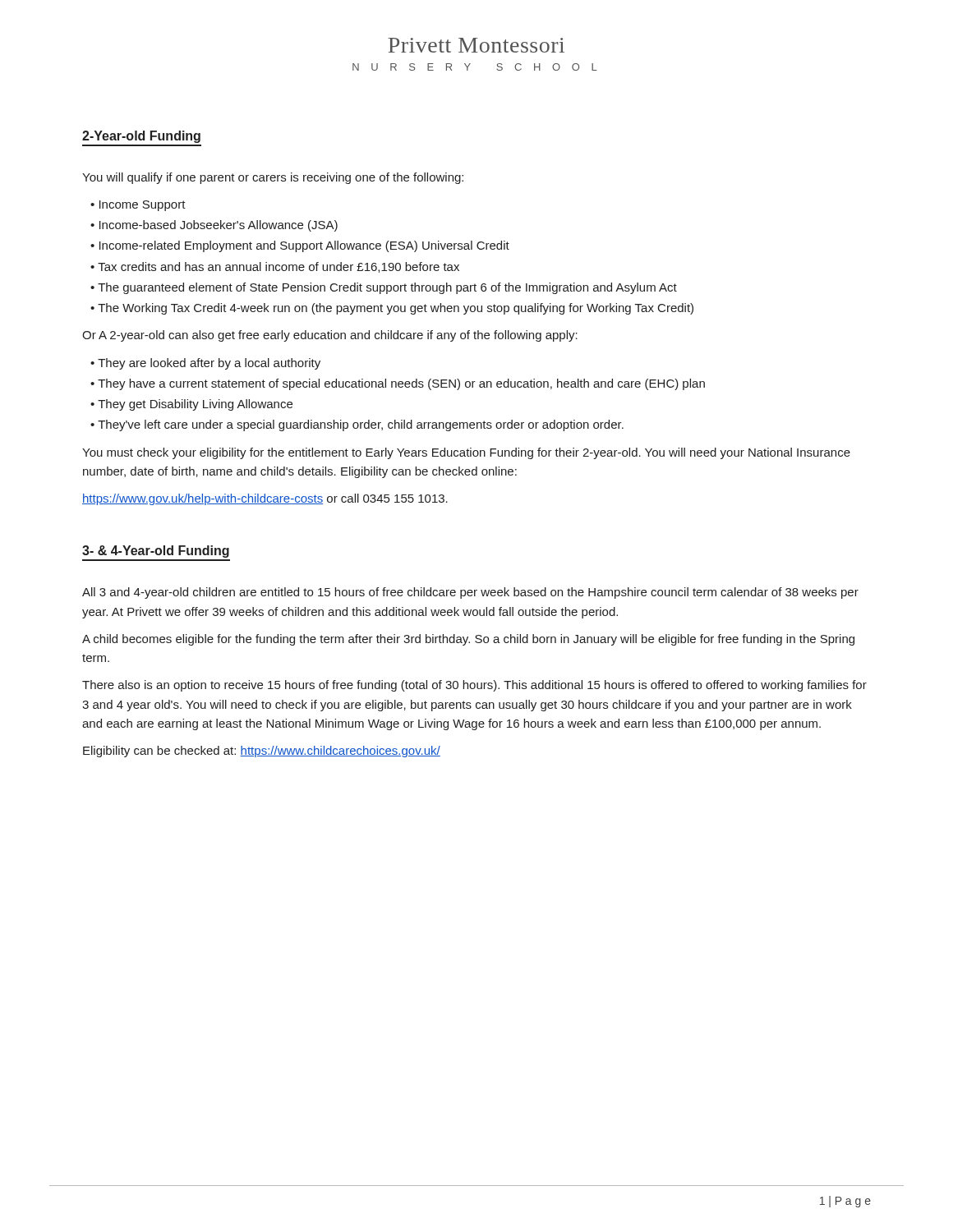Image resolution: width=953 pixels, height=1232 pixels.
Task: Locate the list item with the text "• Income-based Jobseeker's Allowance"
Action: [214, 225]
